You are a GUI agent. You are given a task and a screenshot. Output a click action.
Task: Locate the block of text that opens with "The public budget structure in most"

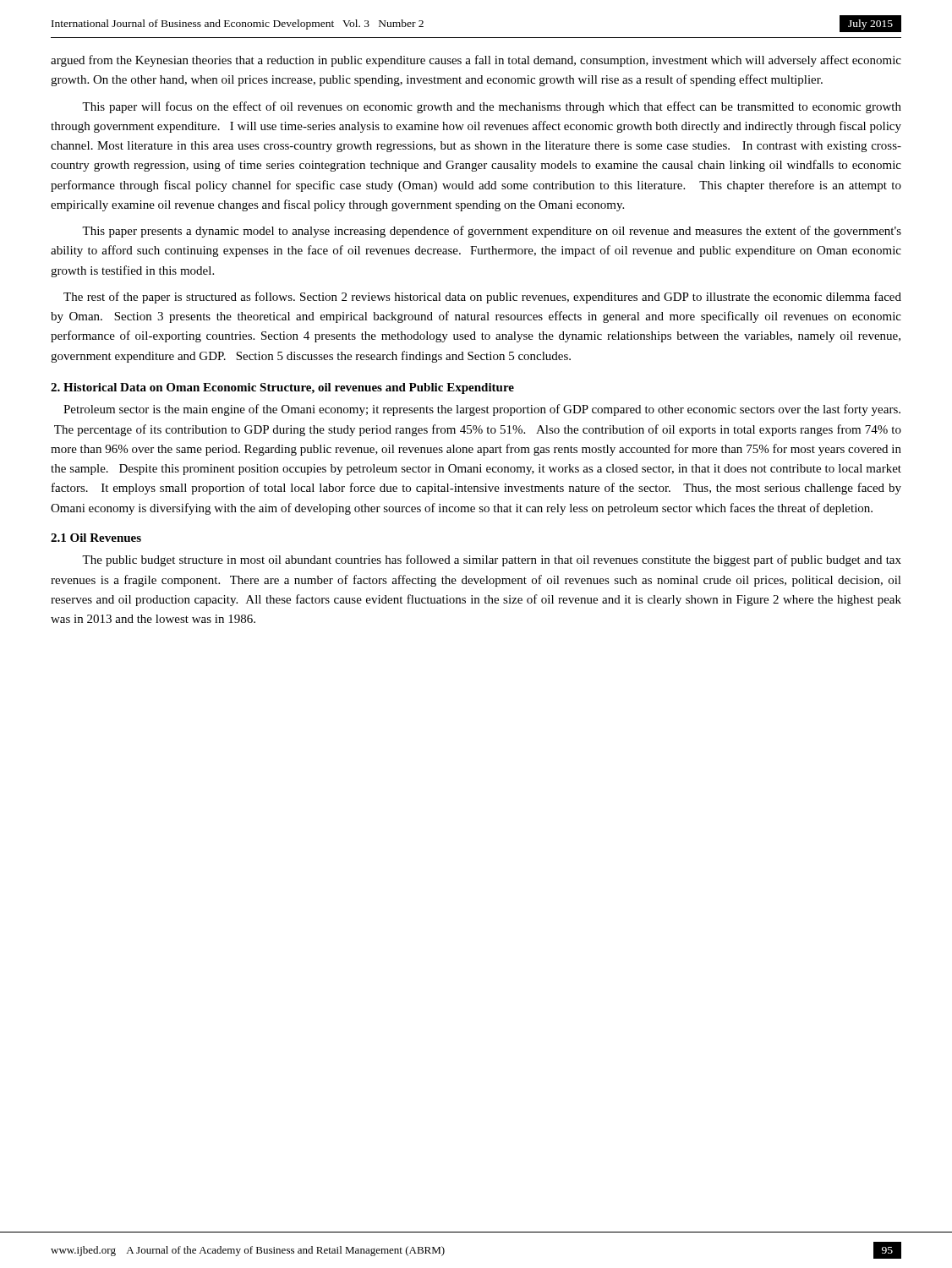pos(476,590)
